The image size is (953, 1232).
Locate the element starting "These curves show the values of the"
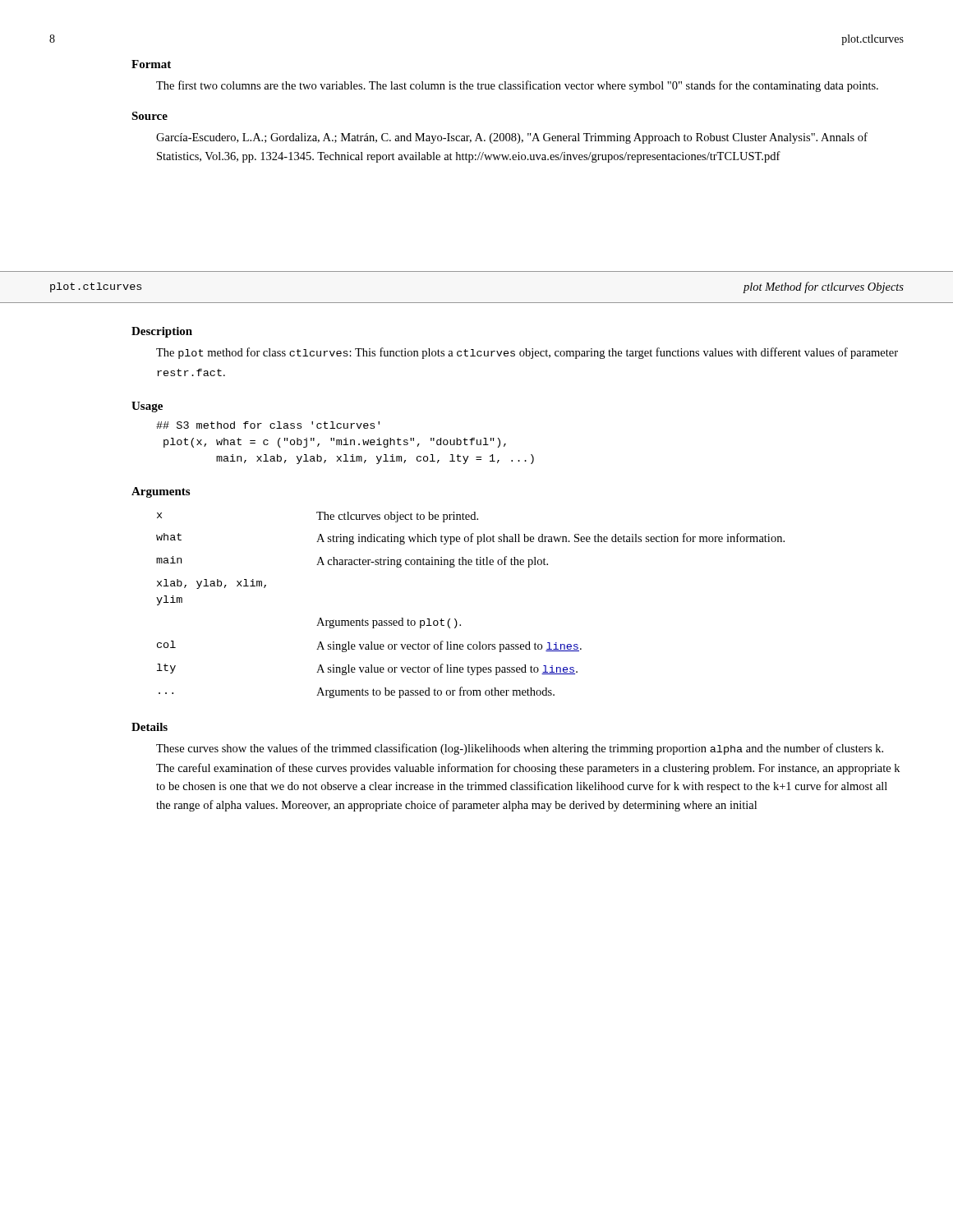point(528,776)
